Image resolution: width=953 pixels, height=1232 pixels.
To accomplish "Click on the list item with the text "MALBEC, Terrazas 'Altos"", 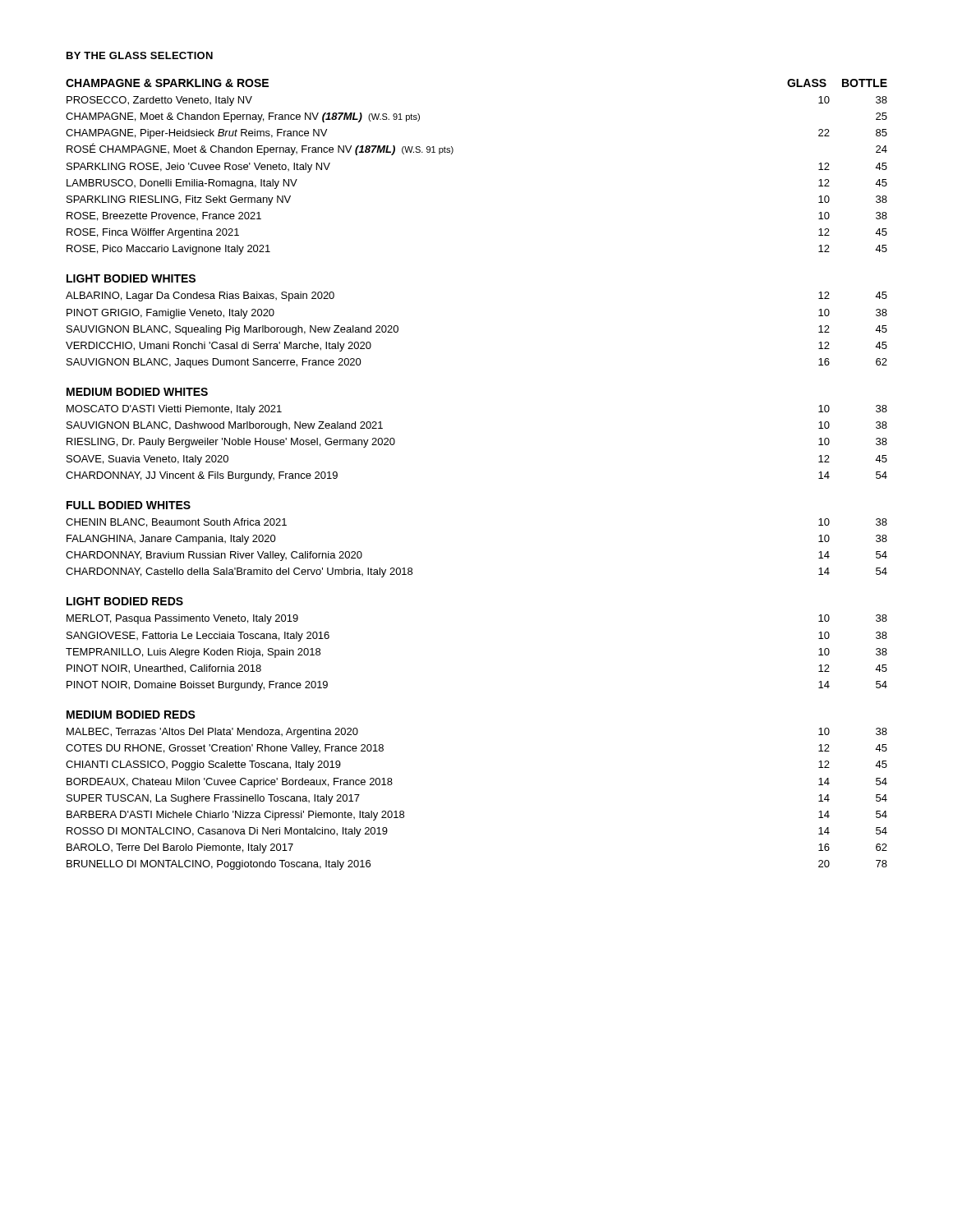I will (211, 732).
